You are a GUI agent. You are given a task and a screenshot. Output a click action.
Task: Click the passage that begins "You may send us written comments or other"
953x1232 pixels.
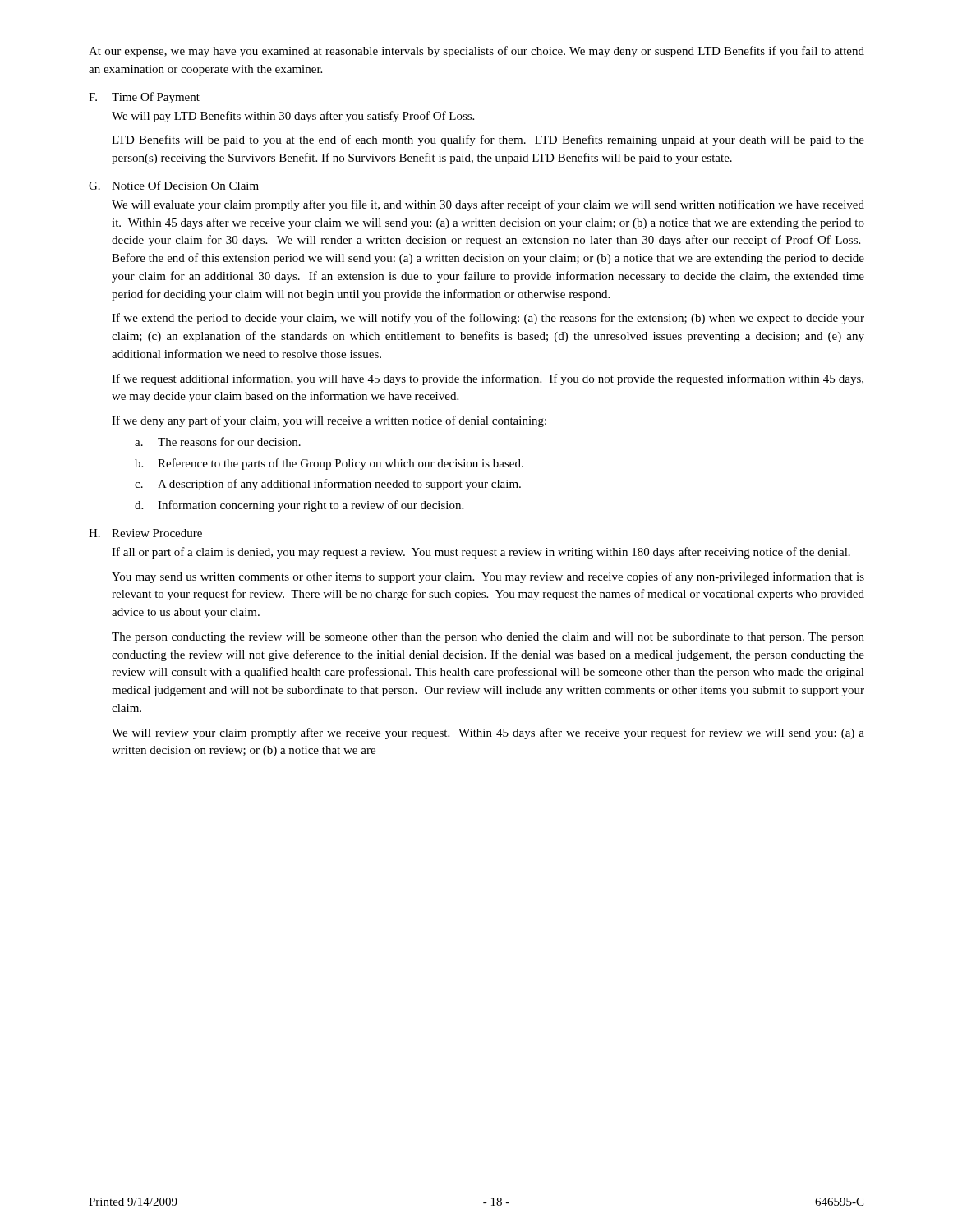pyautogui.click(x=488, y=594)
